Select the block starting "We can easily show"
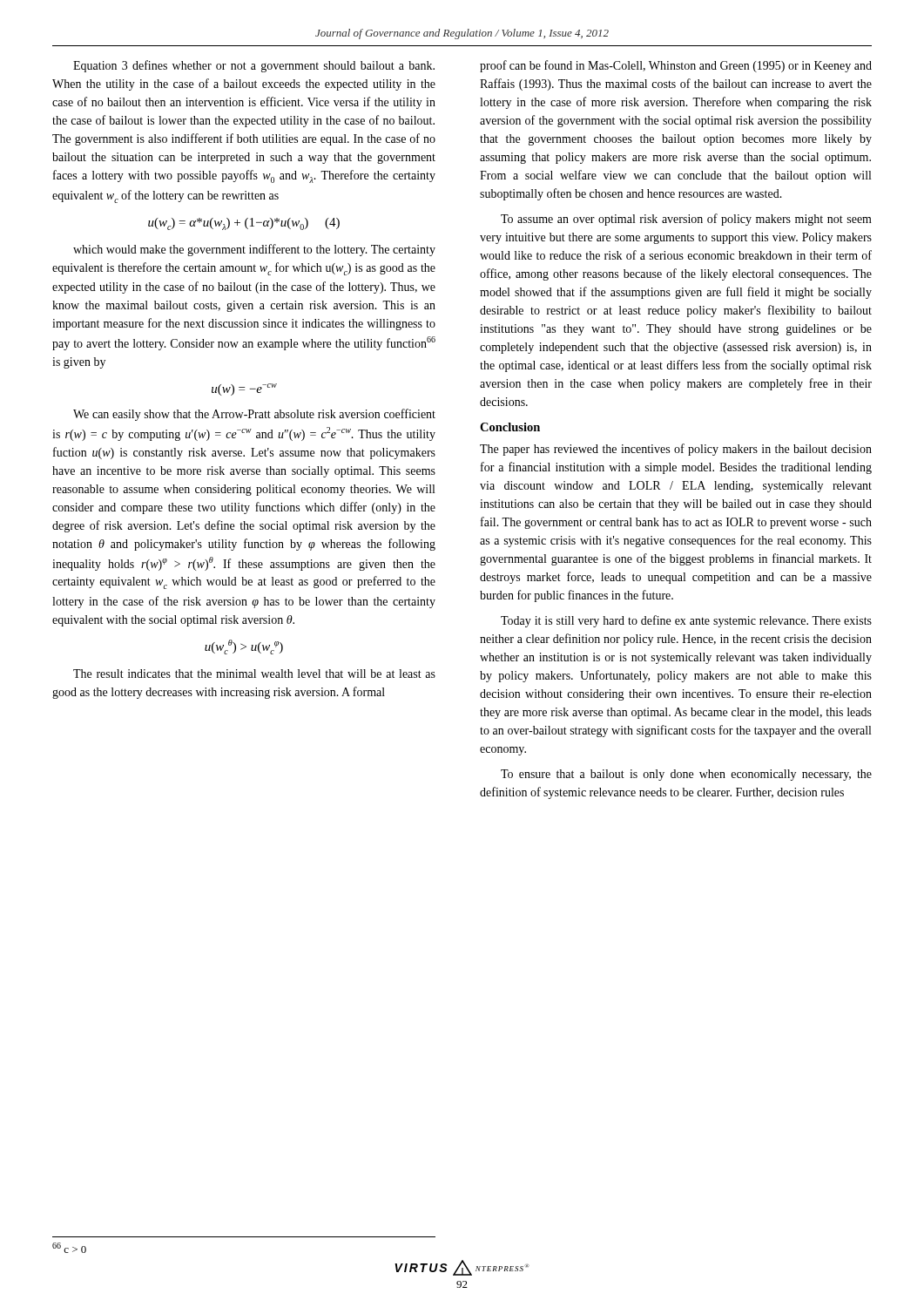Viewport: 924px width, 1307px height. pyautogui.click(x=244, y=517)
